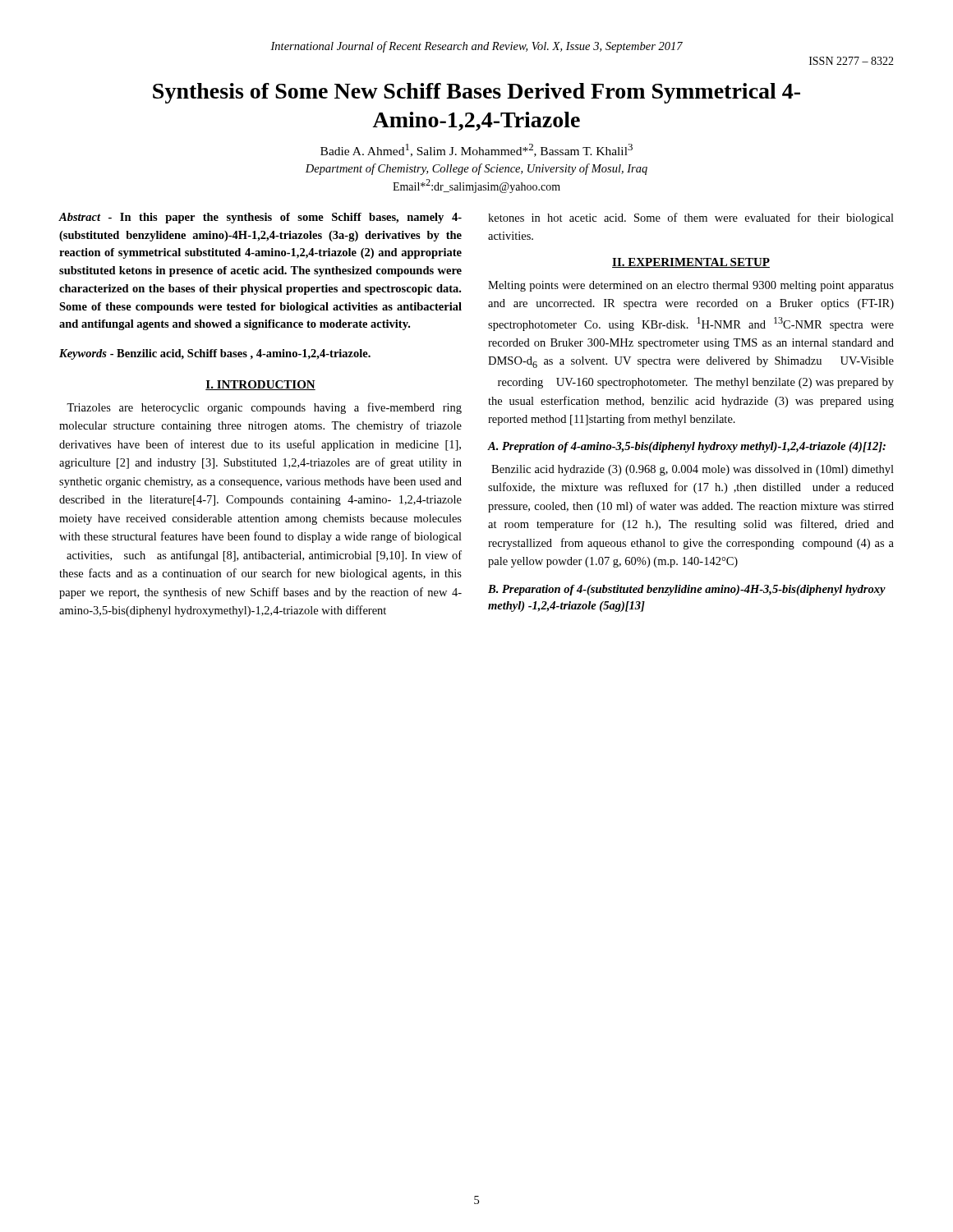Image resolution: width=953 pixels, height=1232 pixels.
Task: Point to the block starting "ketones in hot acetic acid. Some"
Action: click(691, 227)
